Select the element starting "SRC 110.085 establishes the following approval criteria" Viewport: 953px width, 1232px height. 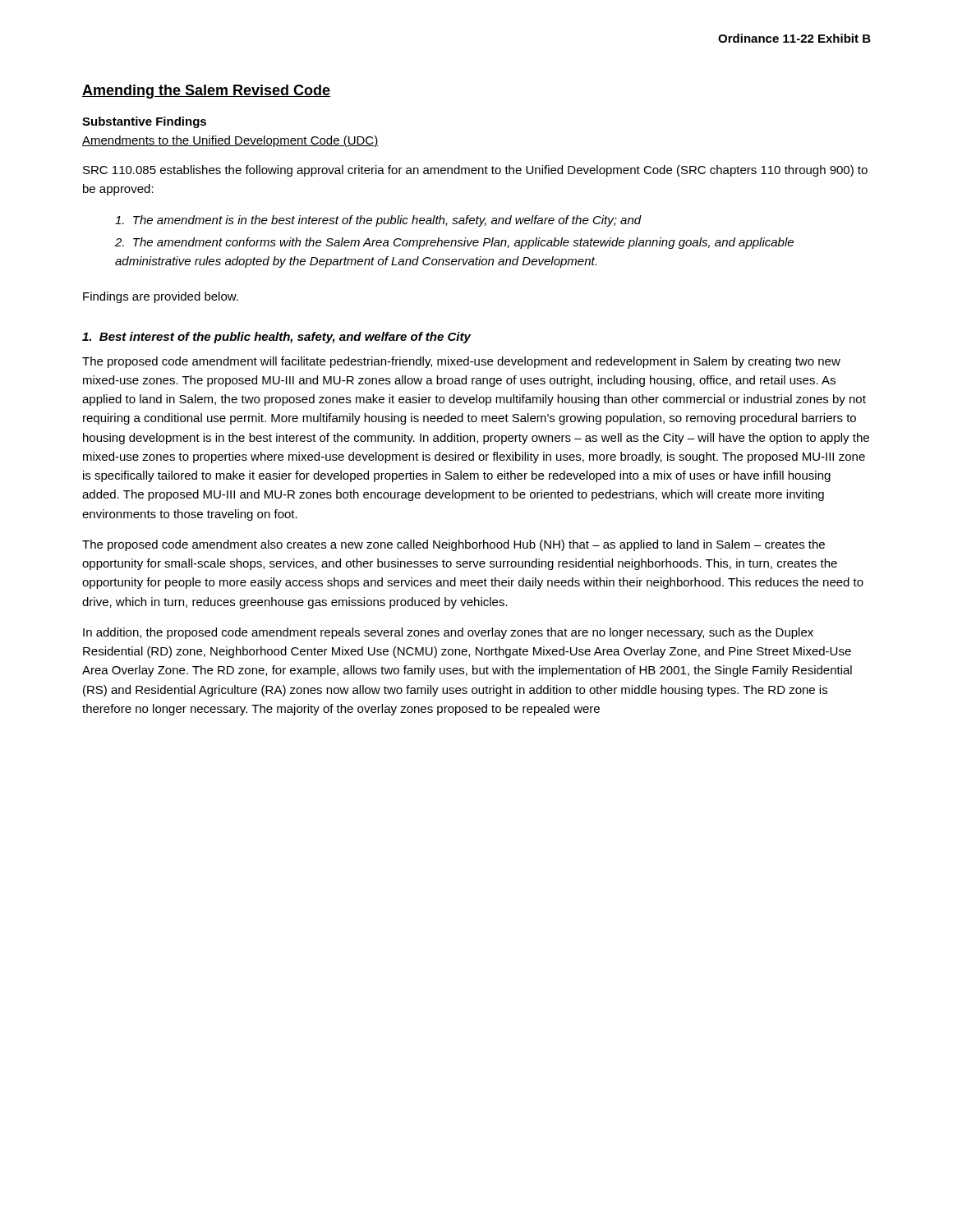pyautogui.click(x=475, y=179)
